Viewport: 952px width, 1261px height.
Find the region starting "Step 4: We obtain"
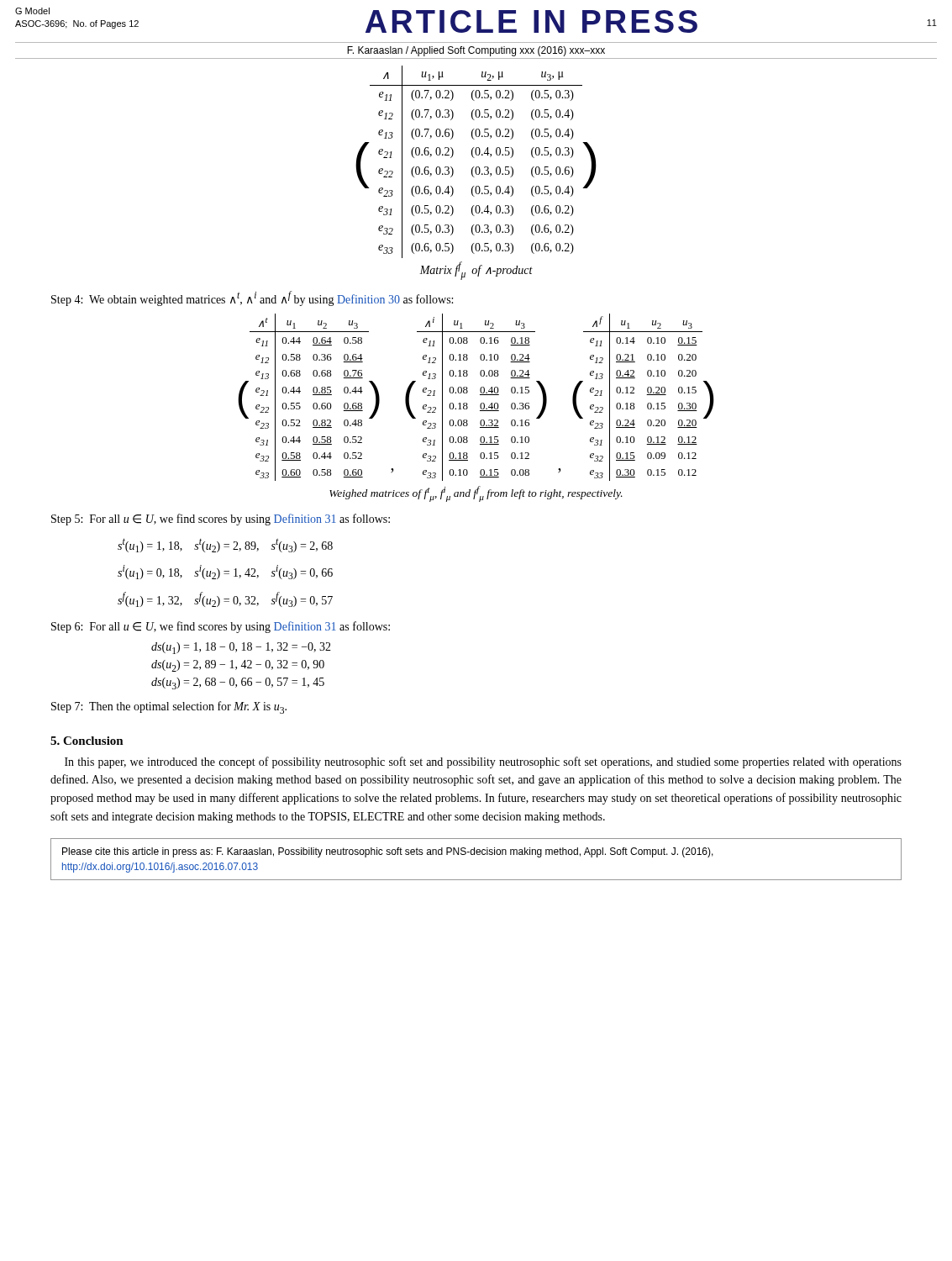(x=252, y=298)
